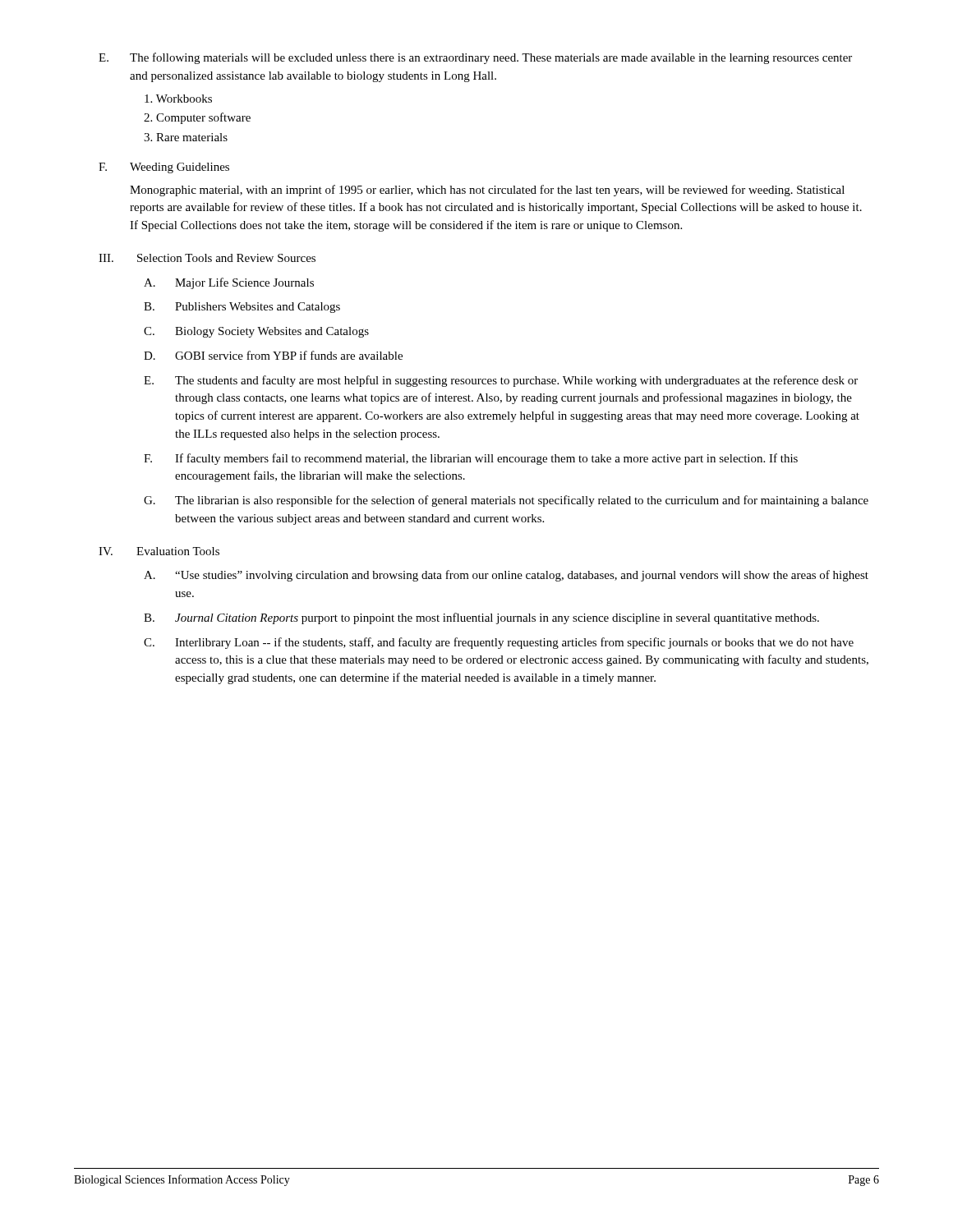Select the list item that reads "F. Weeding Guidelines"
This screenshot has height=1232, width=953.
(x=164, y=167)
